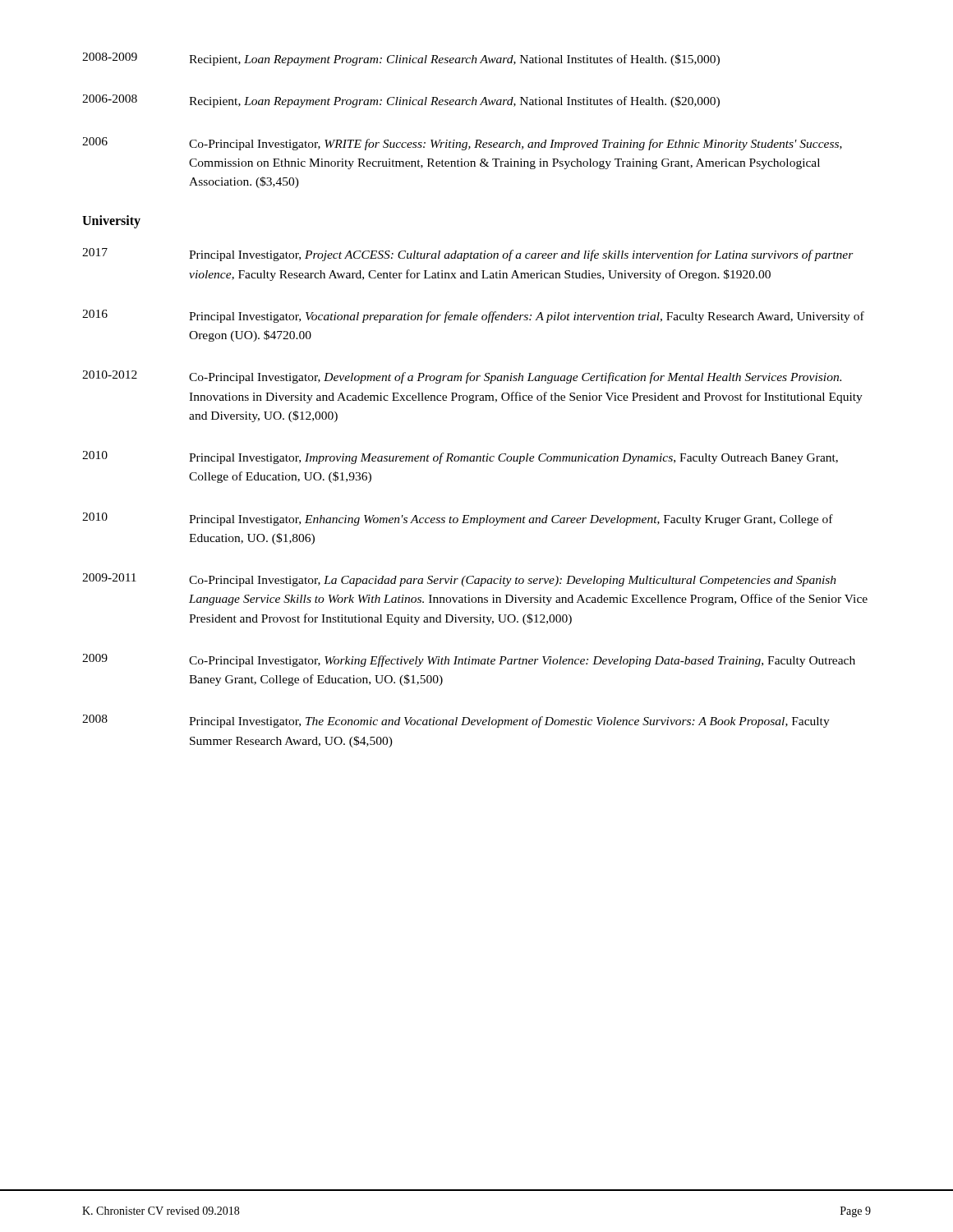The image size is (953, 1232).
Task: Select the list item with the text "2008-2009 Recipient, Loan Repayment Program: Clinical Research Award,"
Action: (476, 59)
